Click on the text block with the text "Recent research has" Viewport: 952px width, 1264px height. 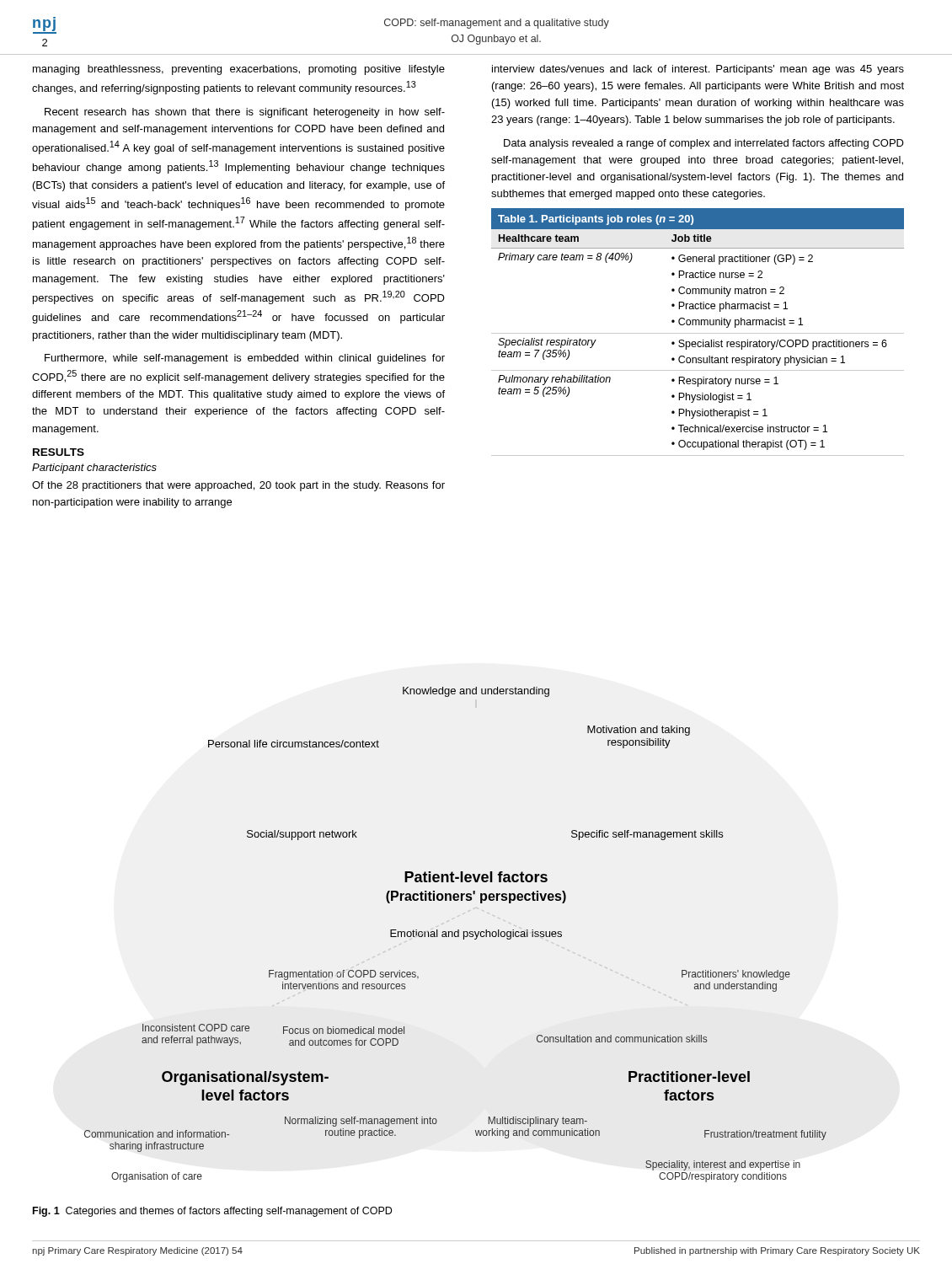point(238,223)
